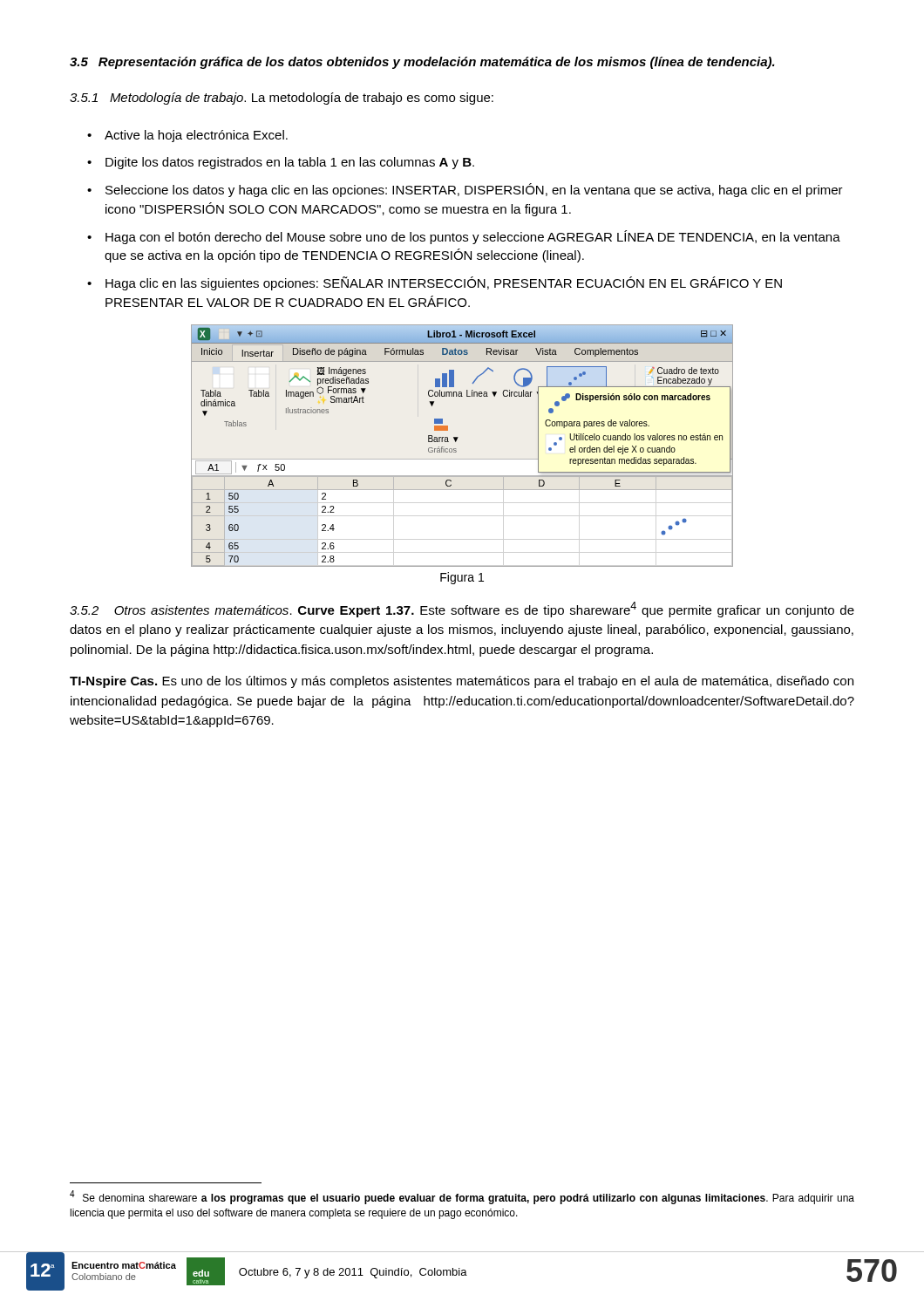Find the block on this page that starts "TI-Nspire Cas. Es uno"
The width and height of the screenshot is (924, 1308).
click(x=462, y=700)
